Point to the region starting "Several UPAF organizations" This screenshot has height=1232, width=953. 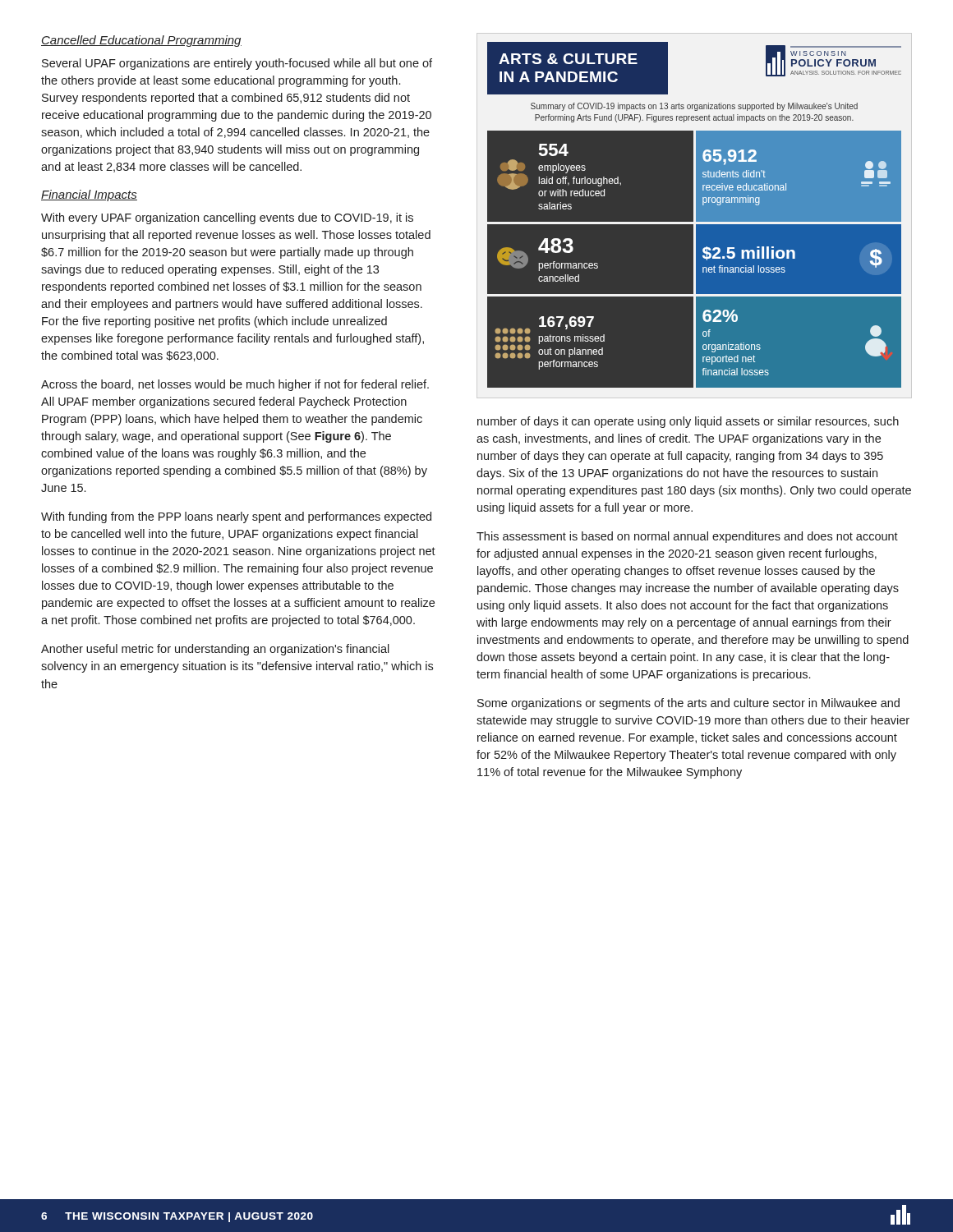(238, 115)
